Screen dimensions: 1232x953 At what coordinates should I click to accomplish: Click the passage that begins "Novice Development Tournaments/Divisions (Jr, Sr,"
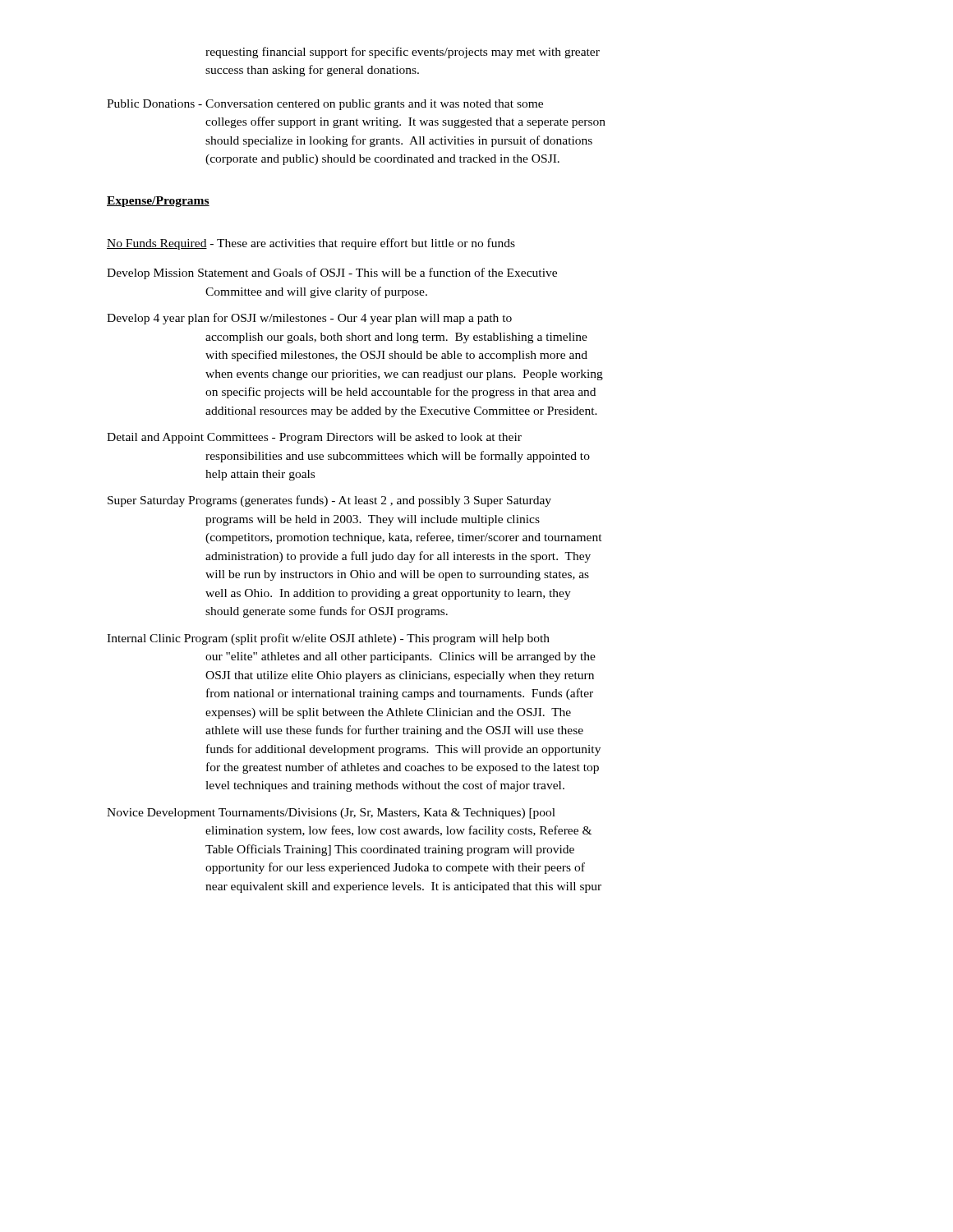[x=456, y=849]
